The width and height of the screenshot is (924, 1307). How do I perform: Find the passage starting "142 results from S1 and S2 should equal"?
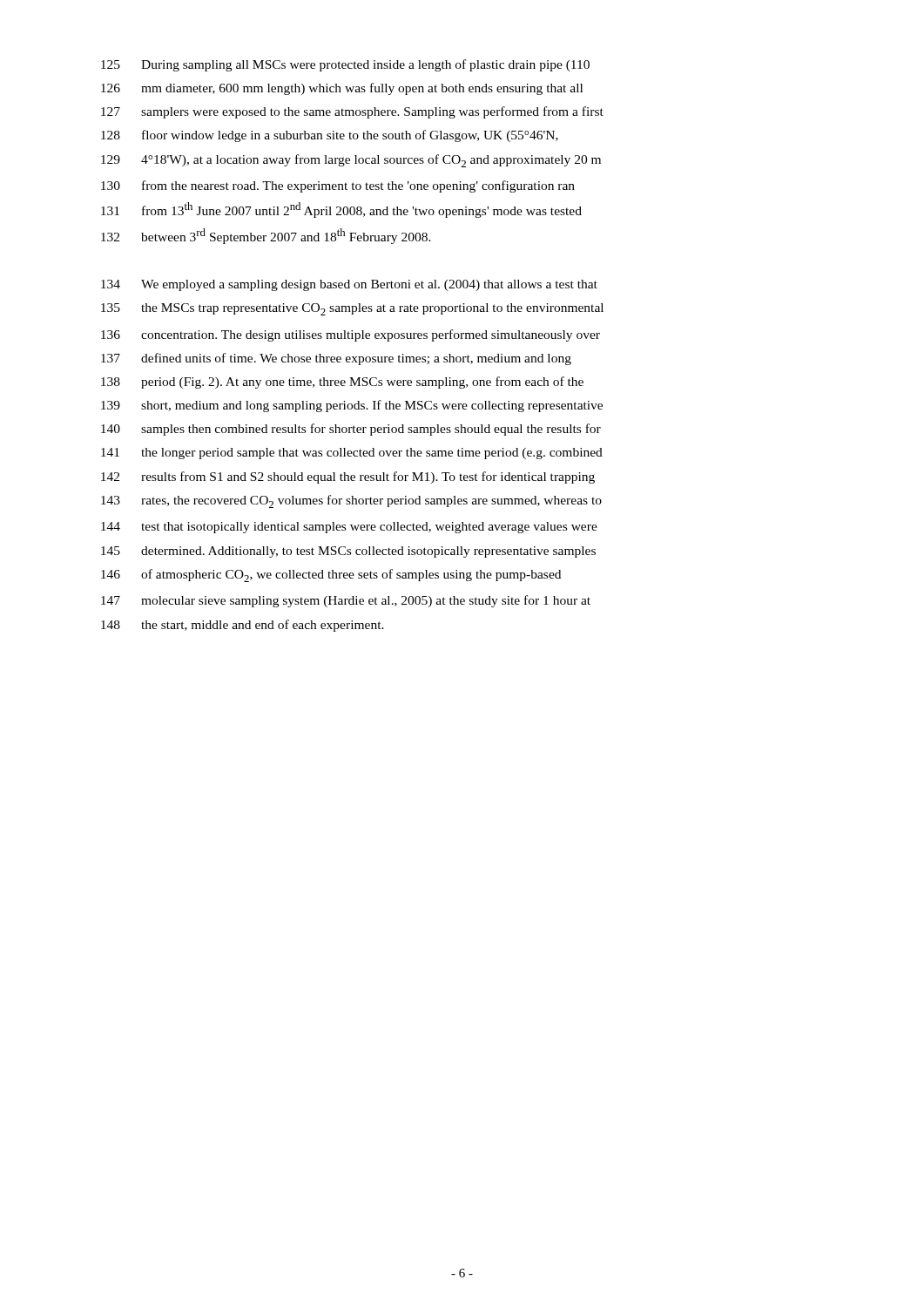tap(471, 476)
